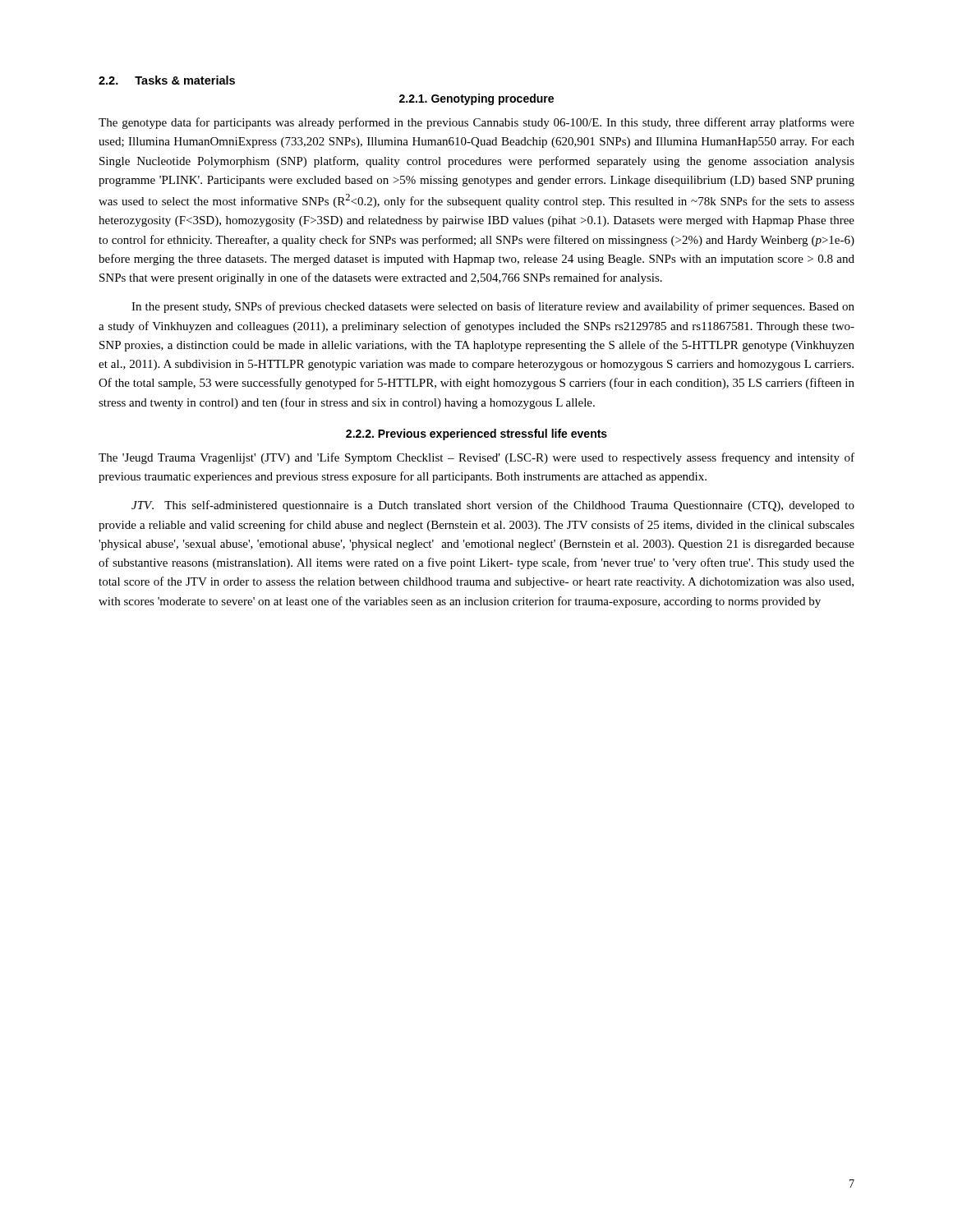
Task: Locate the text starting "JTV. This self-administered questionnaire is a"
Action: 476,554
